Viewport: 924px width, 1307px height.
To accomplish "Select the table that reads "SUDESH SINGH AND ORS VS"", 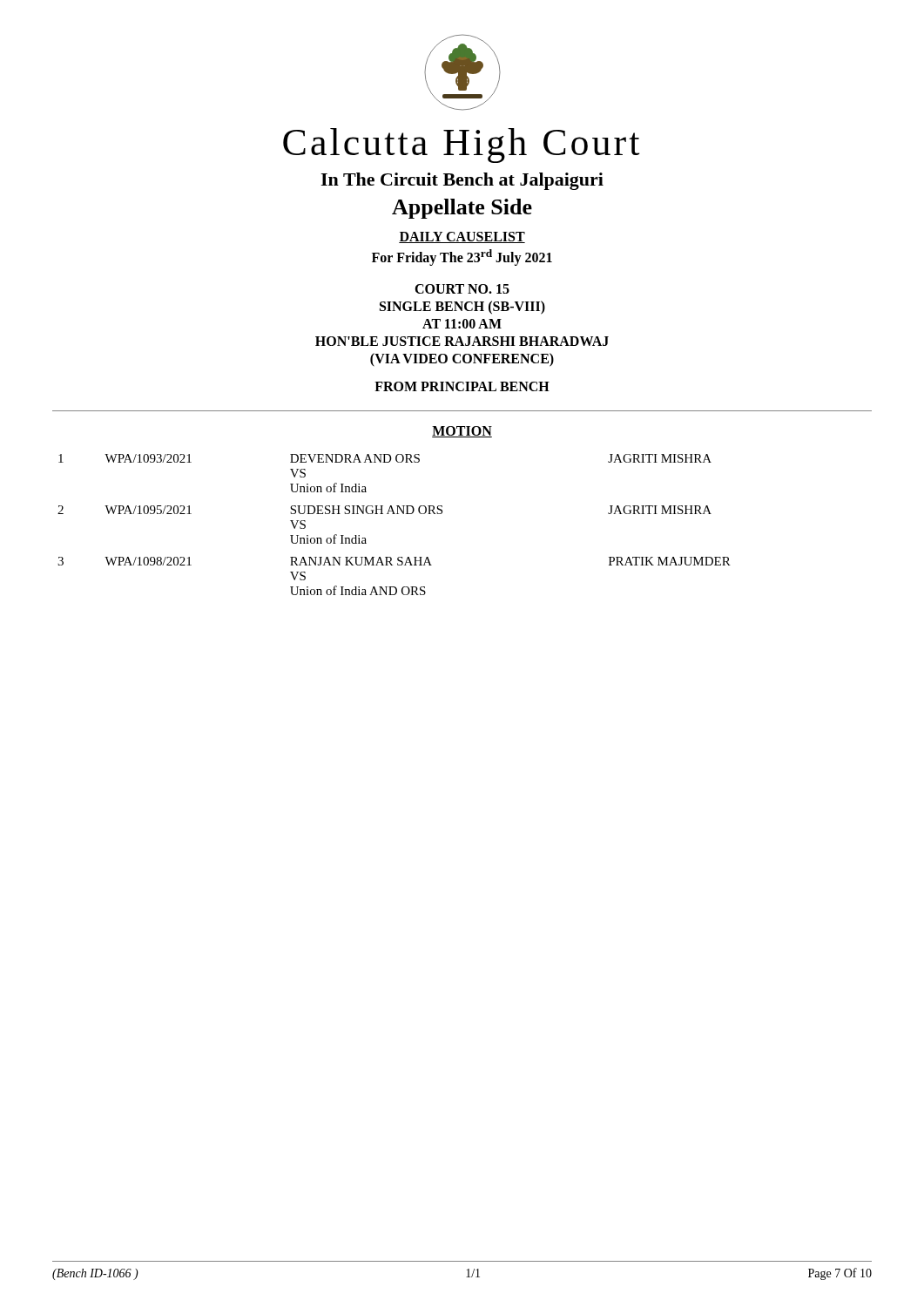I will click(x=462, y=525).
